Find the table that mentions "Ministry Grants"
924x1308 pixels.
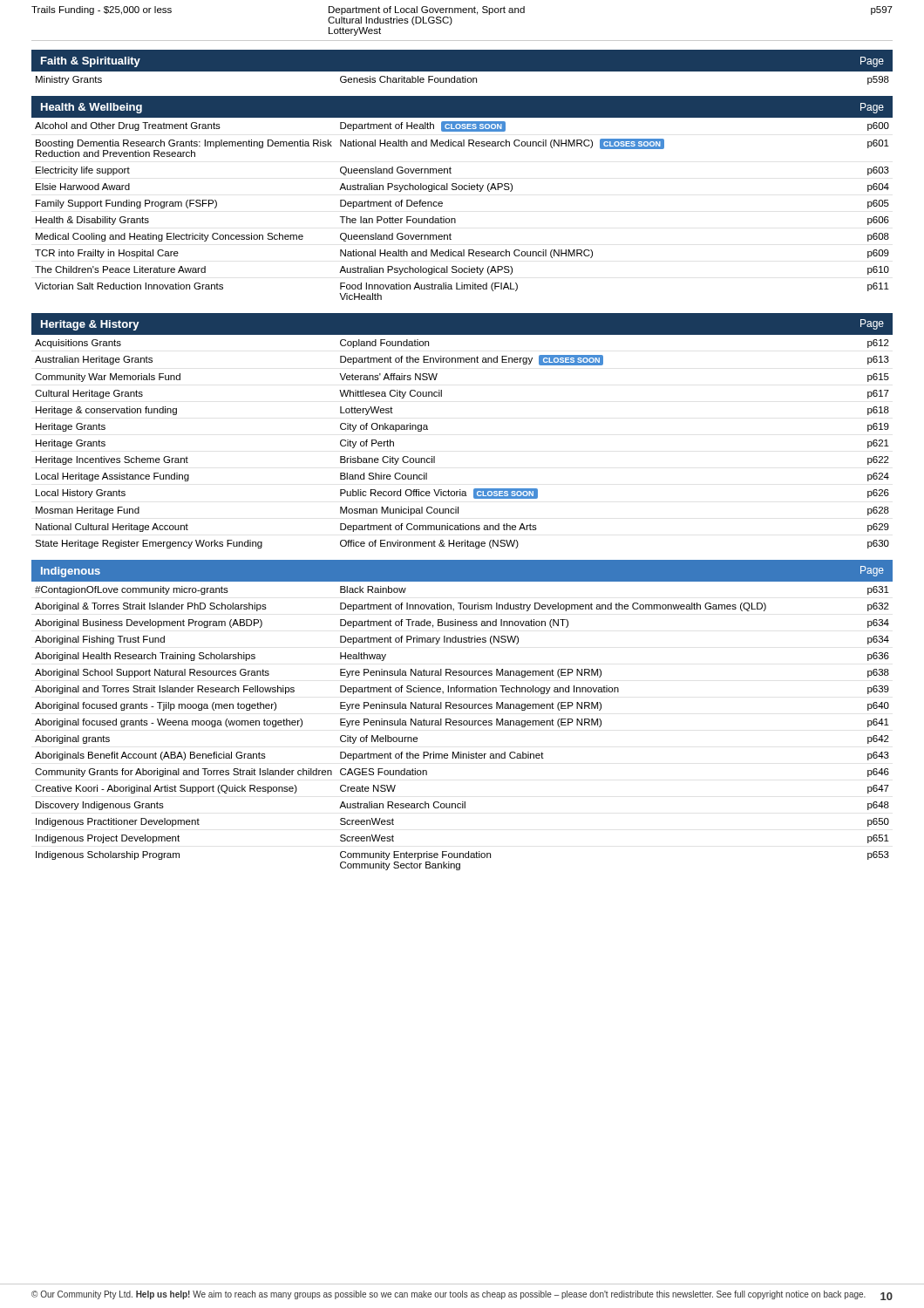462,79
